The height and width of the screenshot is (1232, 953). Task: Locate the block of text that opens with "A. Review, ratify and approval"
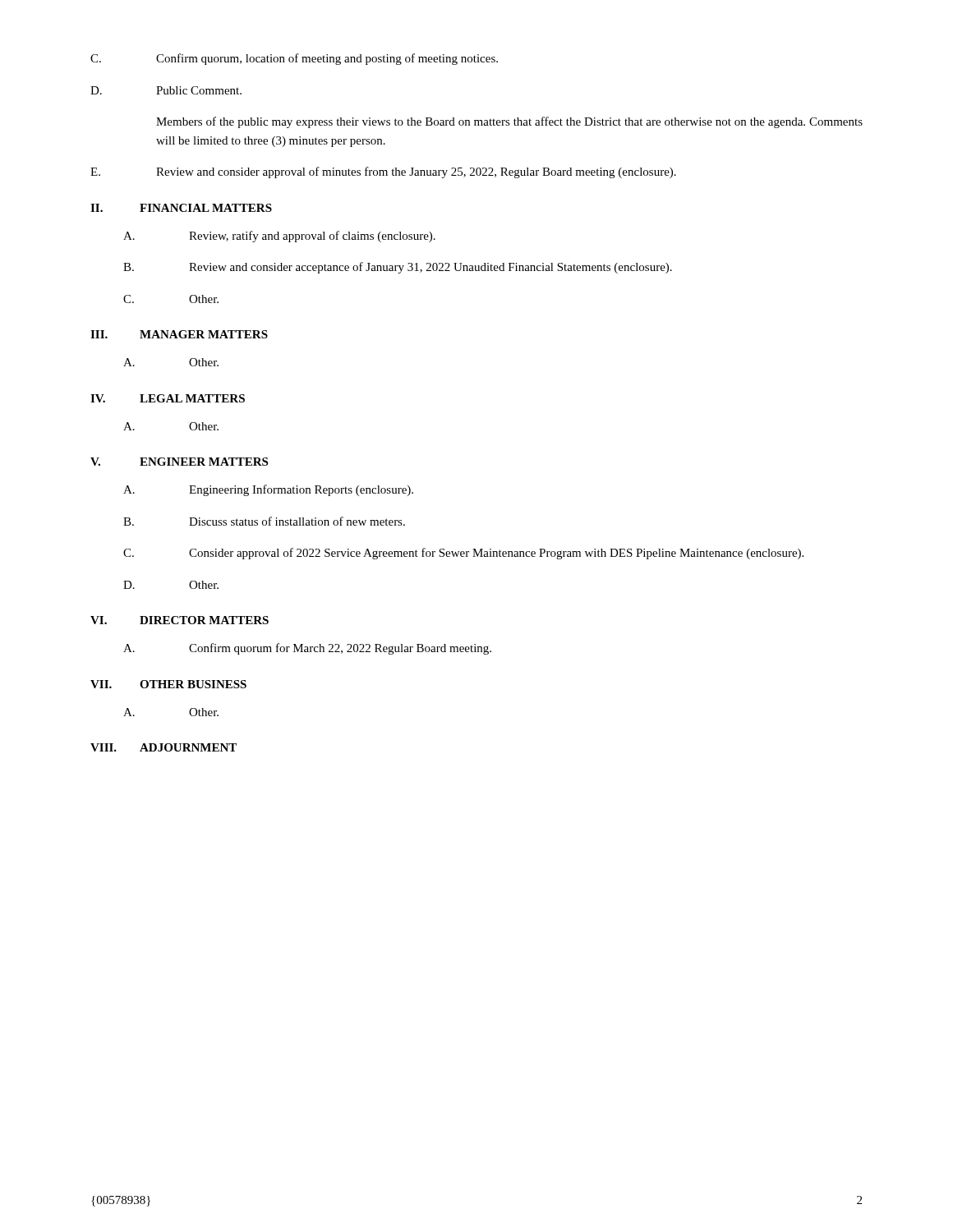pyautogui.click(x=279, y=237)
